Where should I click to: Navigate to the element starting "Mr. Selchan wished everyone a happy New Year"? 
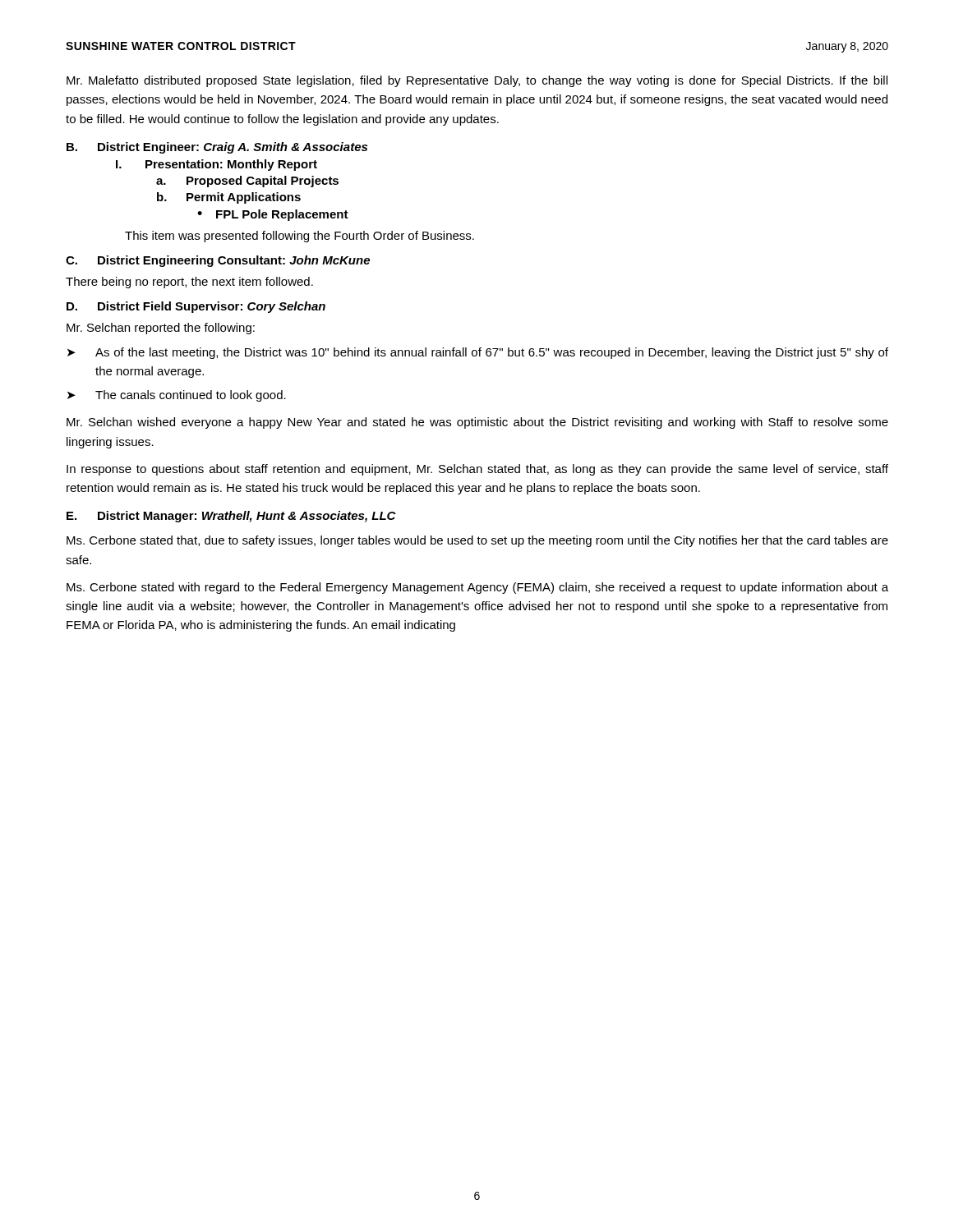(x=477, y=432)
